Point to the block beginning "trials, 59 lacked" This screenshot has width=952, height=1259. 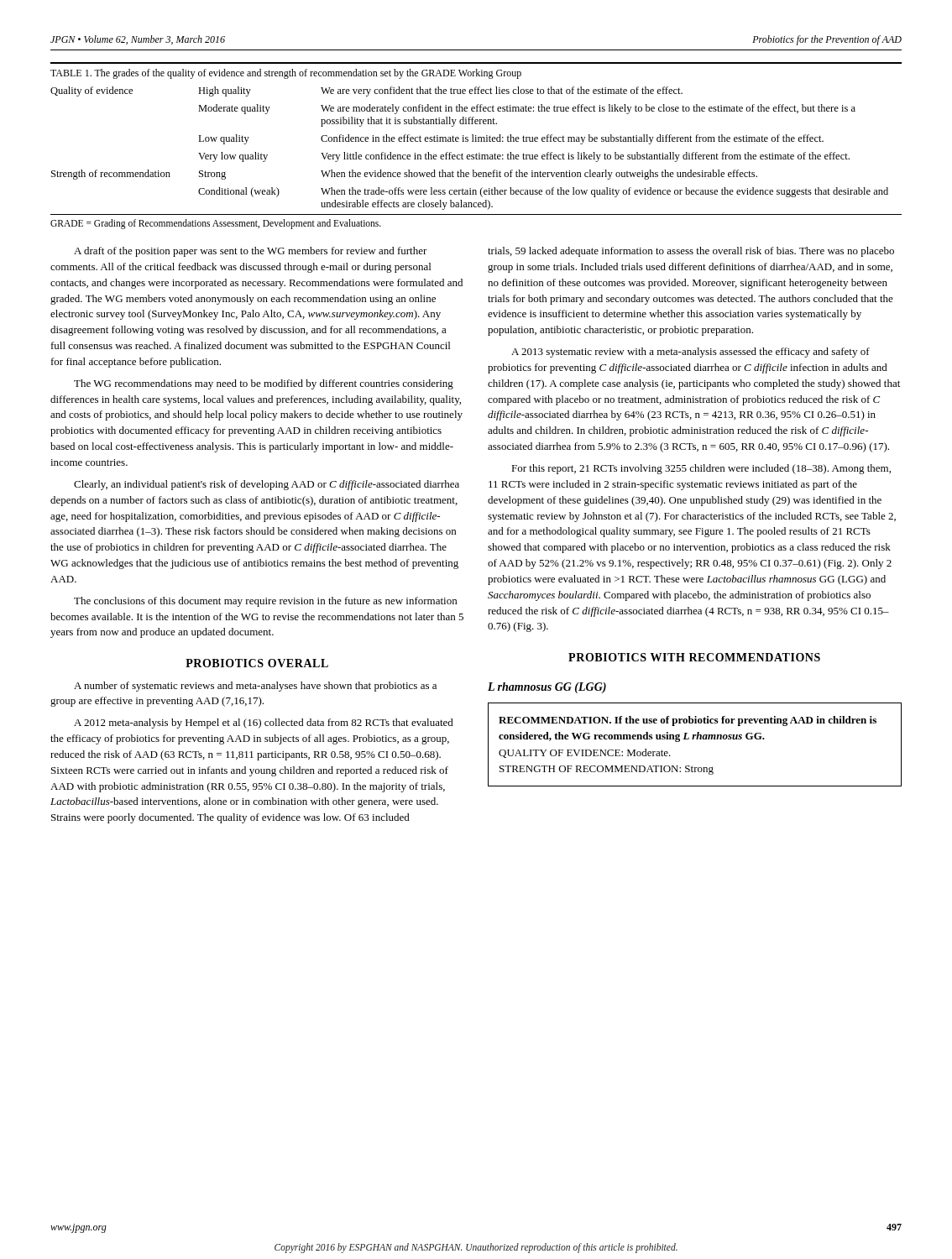695,439
